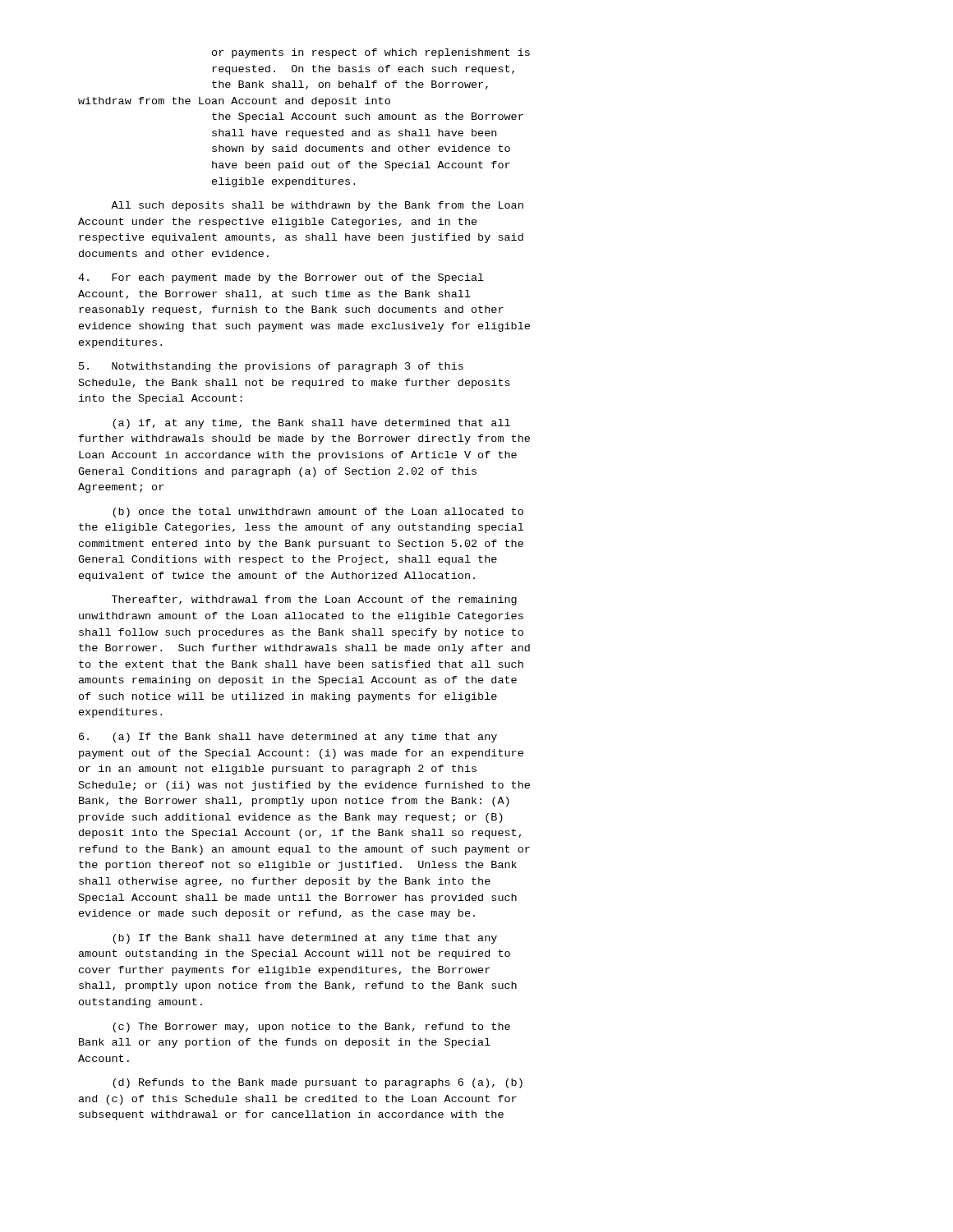953x1232 pixels.
Task: Point to the region starting "or payments in respect of"
Action: 479,117
